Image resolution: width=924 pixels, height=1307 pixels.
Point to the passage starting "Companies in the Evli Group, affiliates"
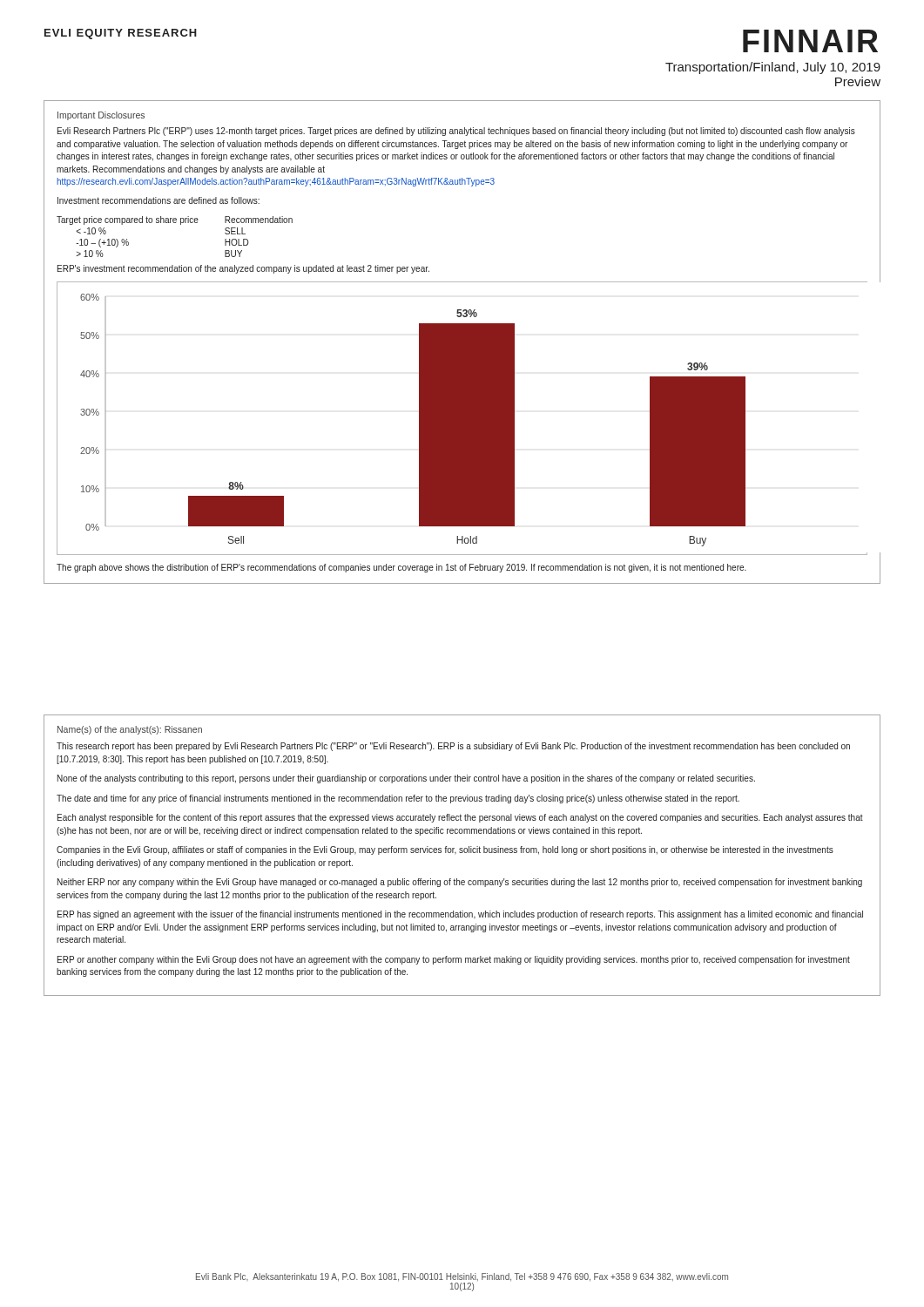pyautogui.click(x=445, y=856)
